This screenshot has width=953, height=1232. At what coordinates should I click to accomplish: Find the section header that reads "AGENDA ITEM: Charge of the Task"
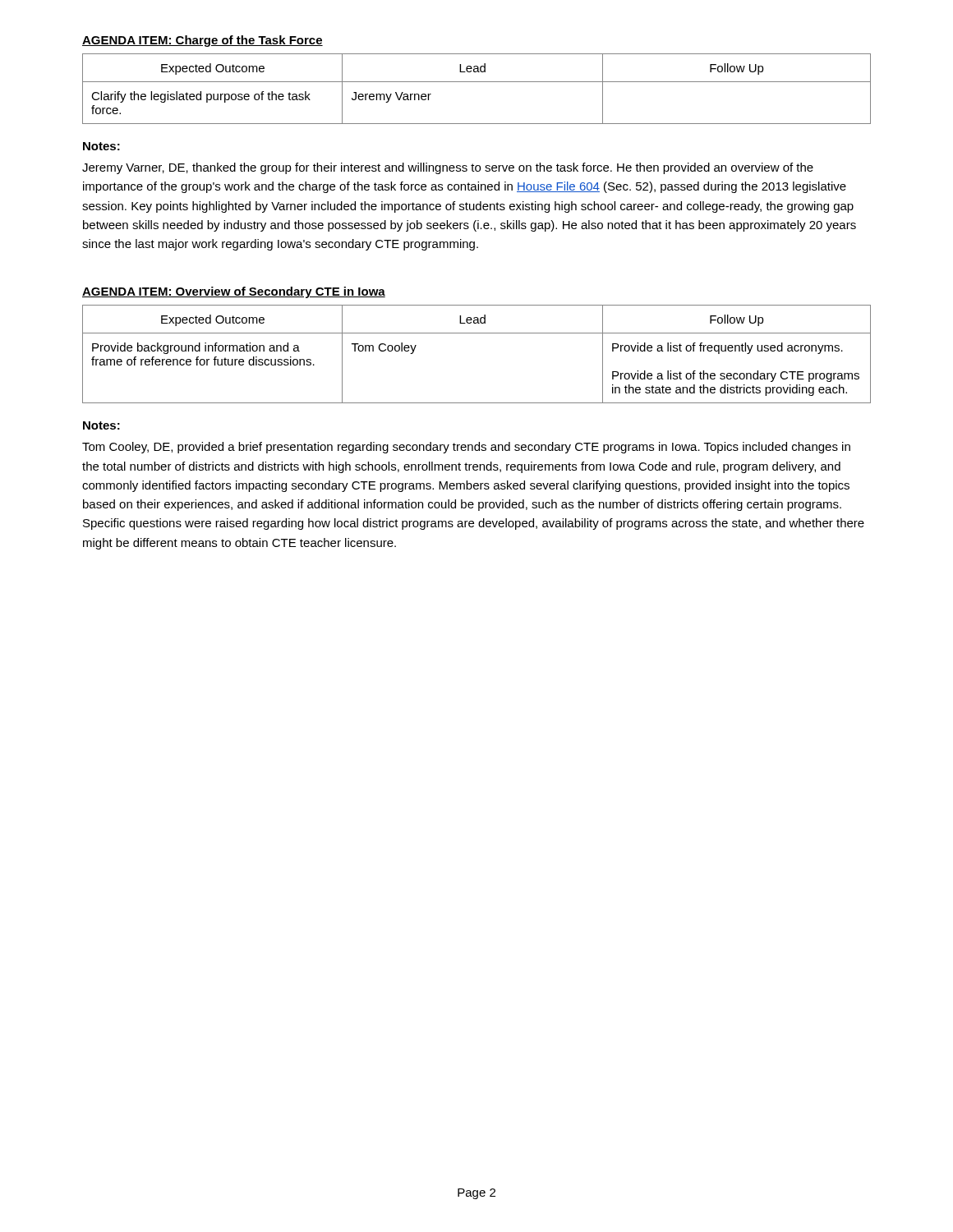[x=202, y=40]
